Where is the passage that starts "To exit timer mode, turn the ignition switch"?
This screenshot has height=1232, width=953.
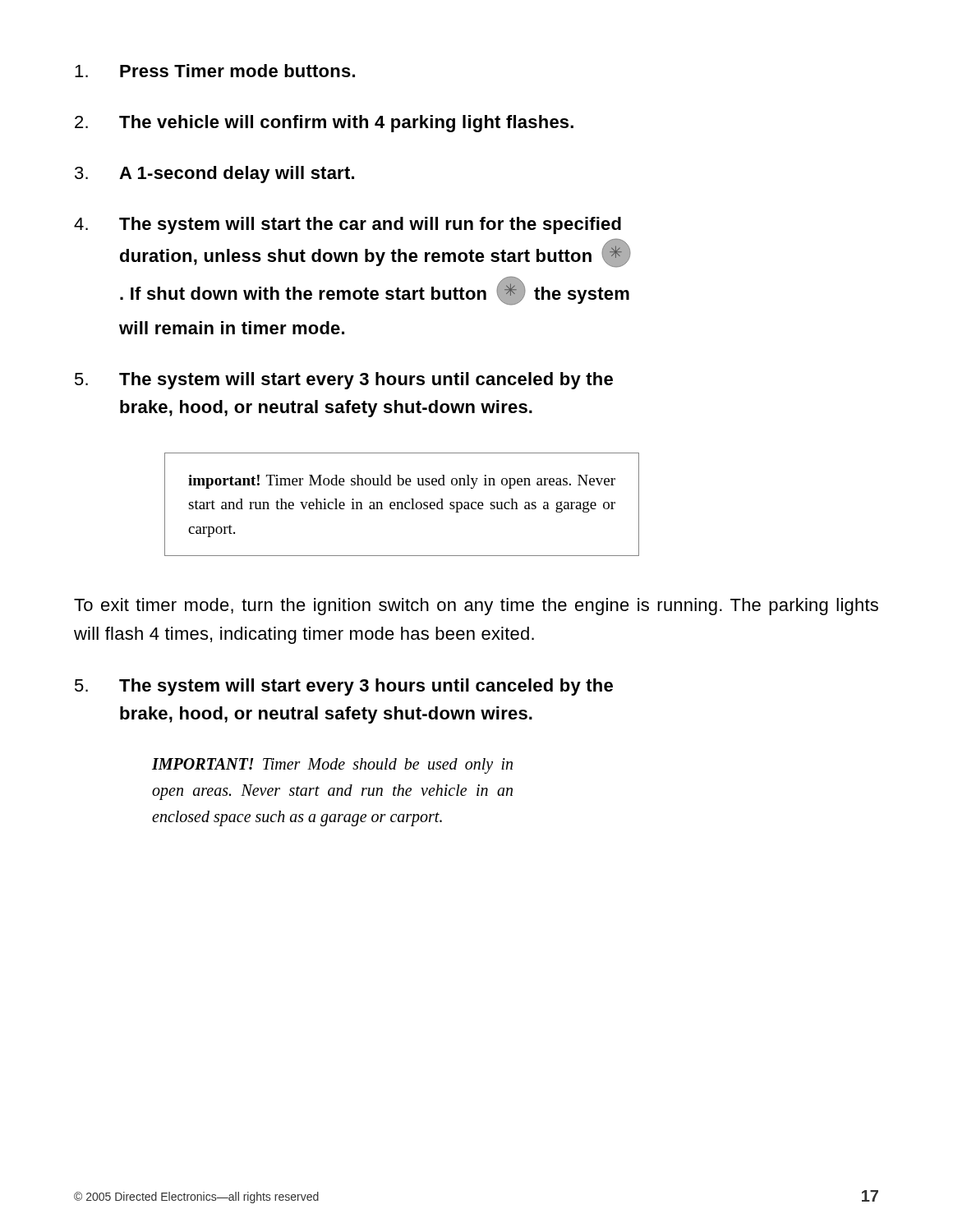click(476, 620)
